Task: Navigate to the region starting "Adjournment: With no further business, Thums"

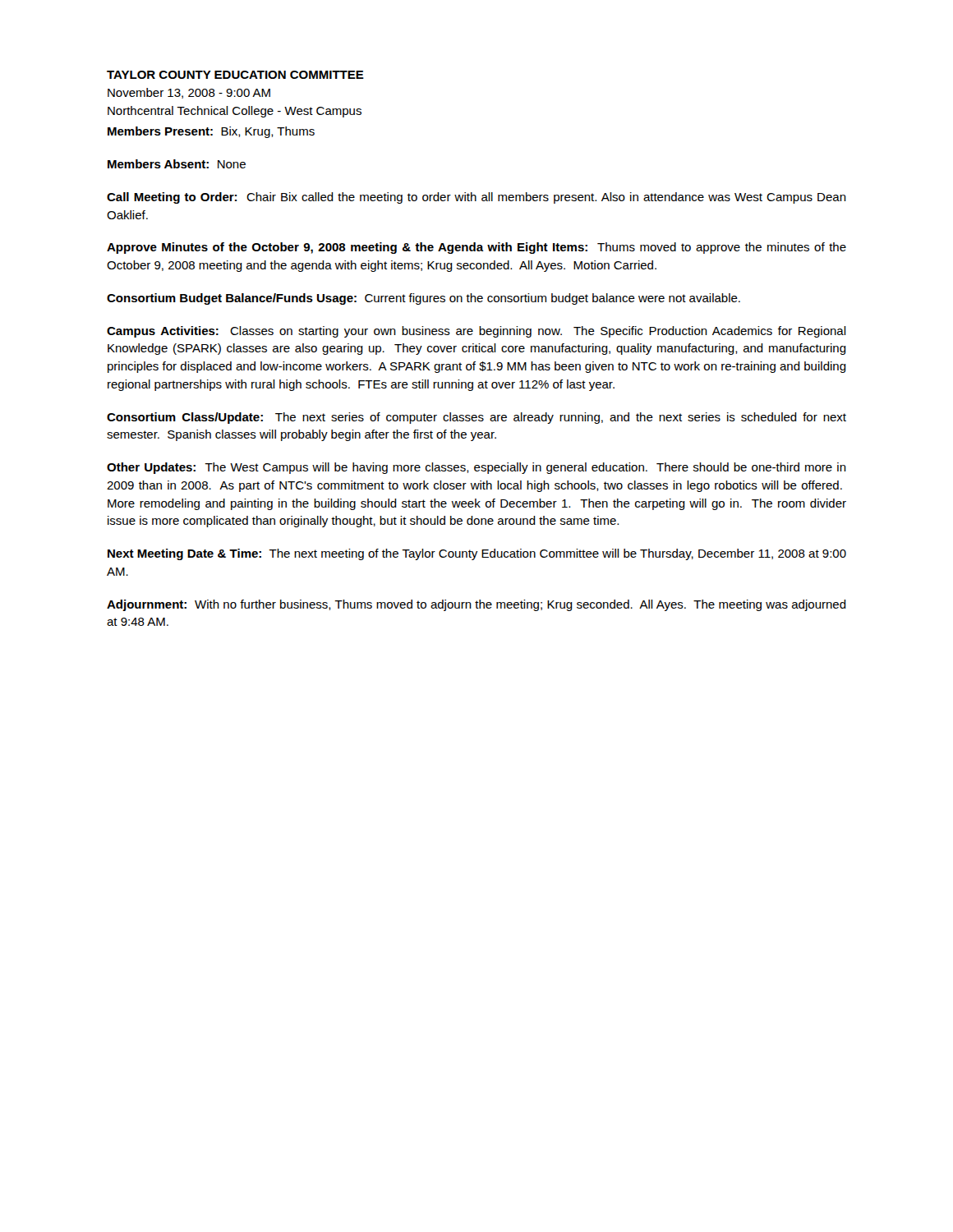Action: (x=476, y=613)
